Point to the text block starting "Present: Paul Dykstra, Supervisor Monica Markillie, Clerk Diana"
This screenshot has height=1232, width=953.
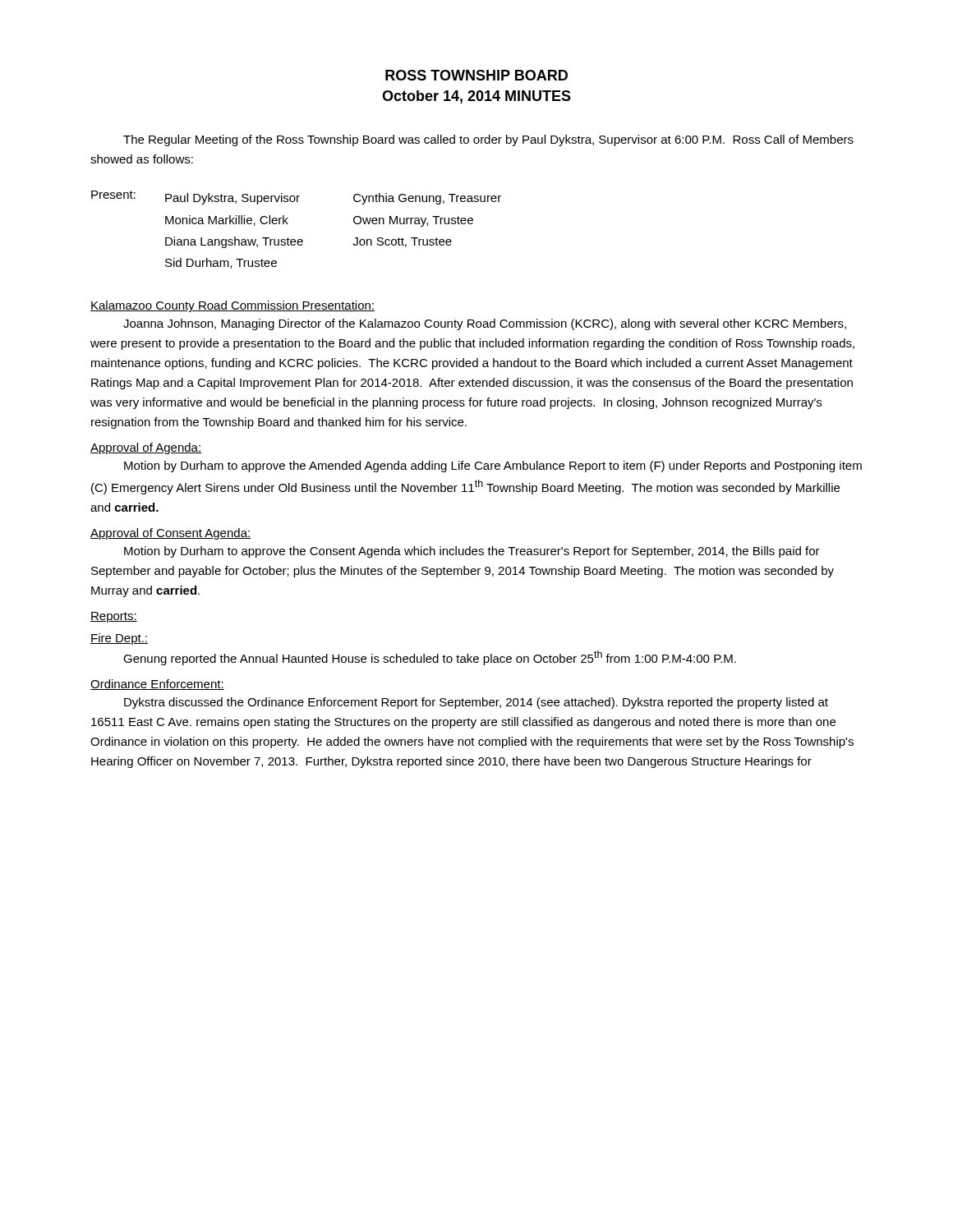pyautogui.click(x=296, y=231)
